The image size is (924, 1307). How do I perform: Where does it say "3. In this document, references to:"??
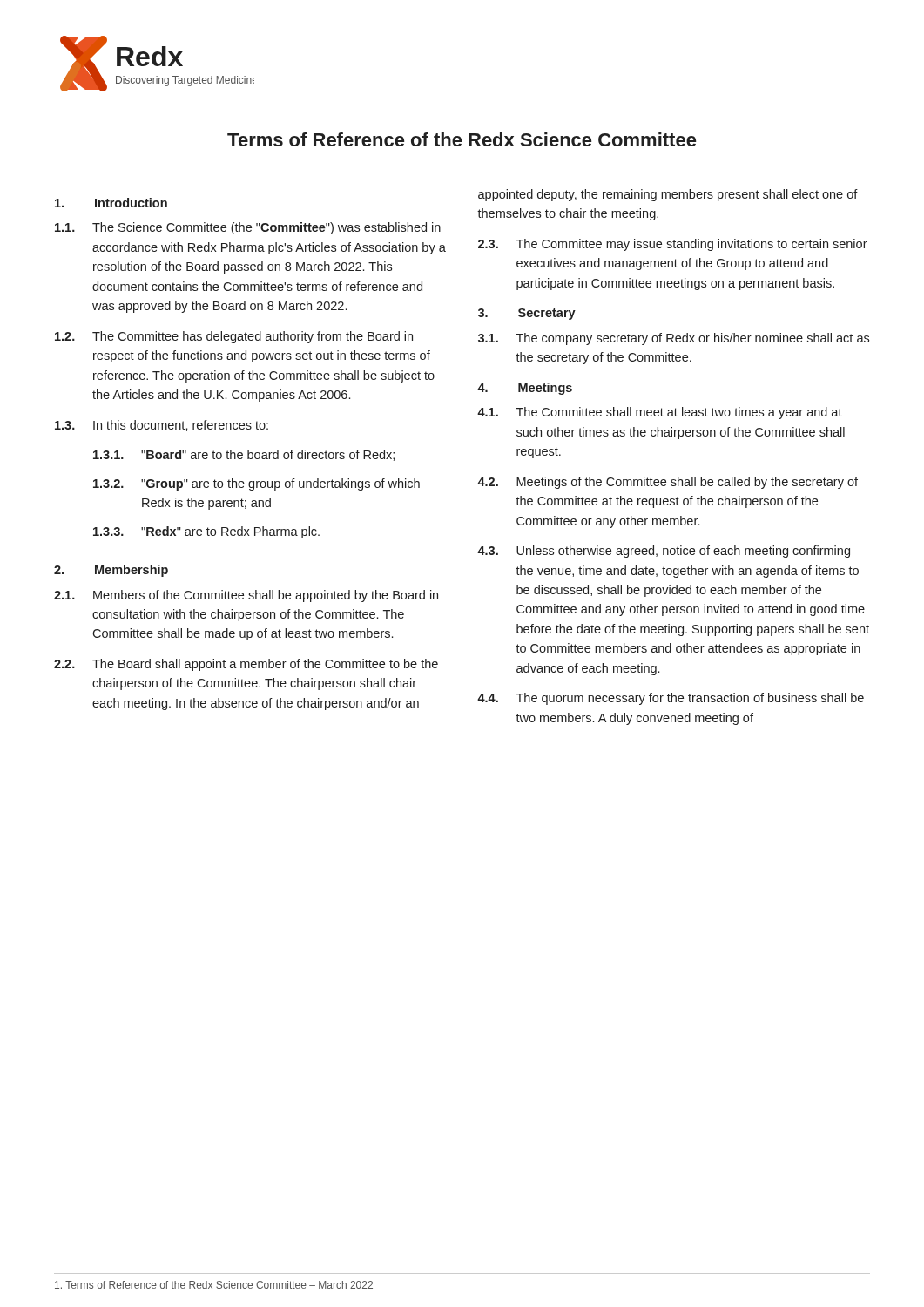[x=250, y=425]
